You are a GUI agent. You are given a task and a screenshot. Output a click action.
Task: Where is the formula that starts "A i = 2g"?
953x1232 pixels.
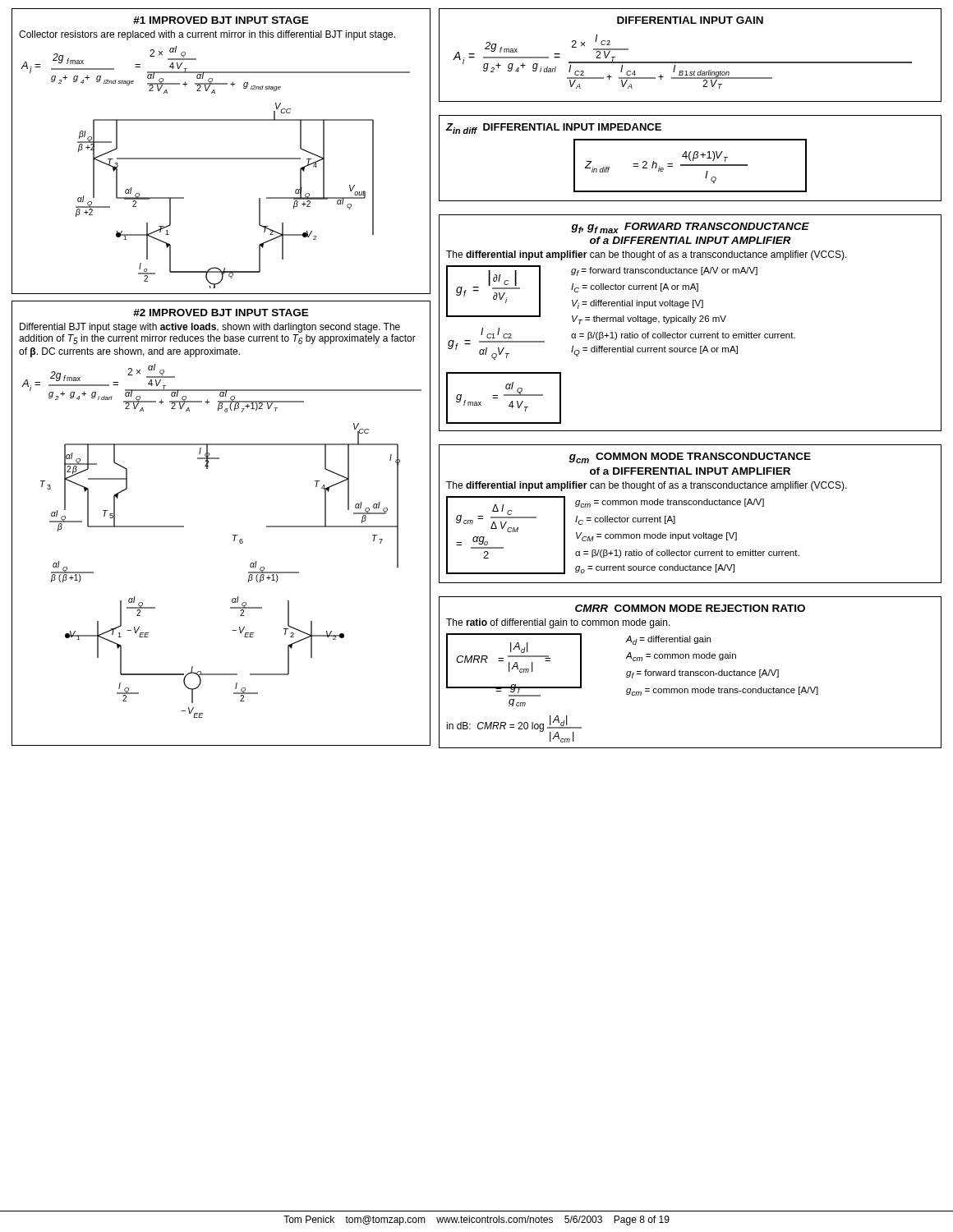point(690,61)
